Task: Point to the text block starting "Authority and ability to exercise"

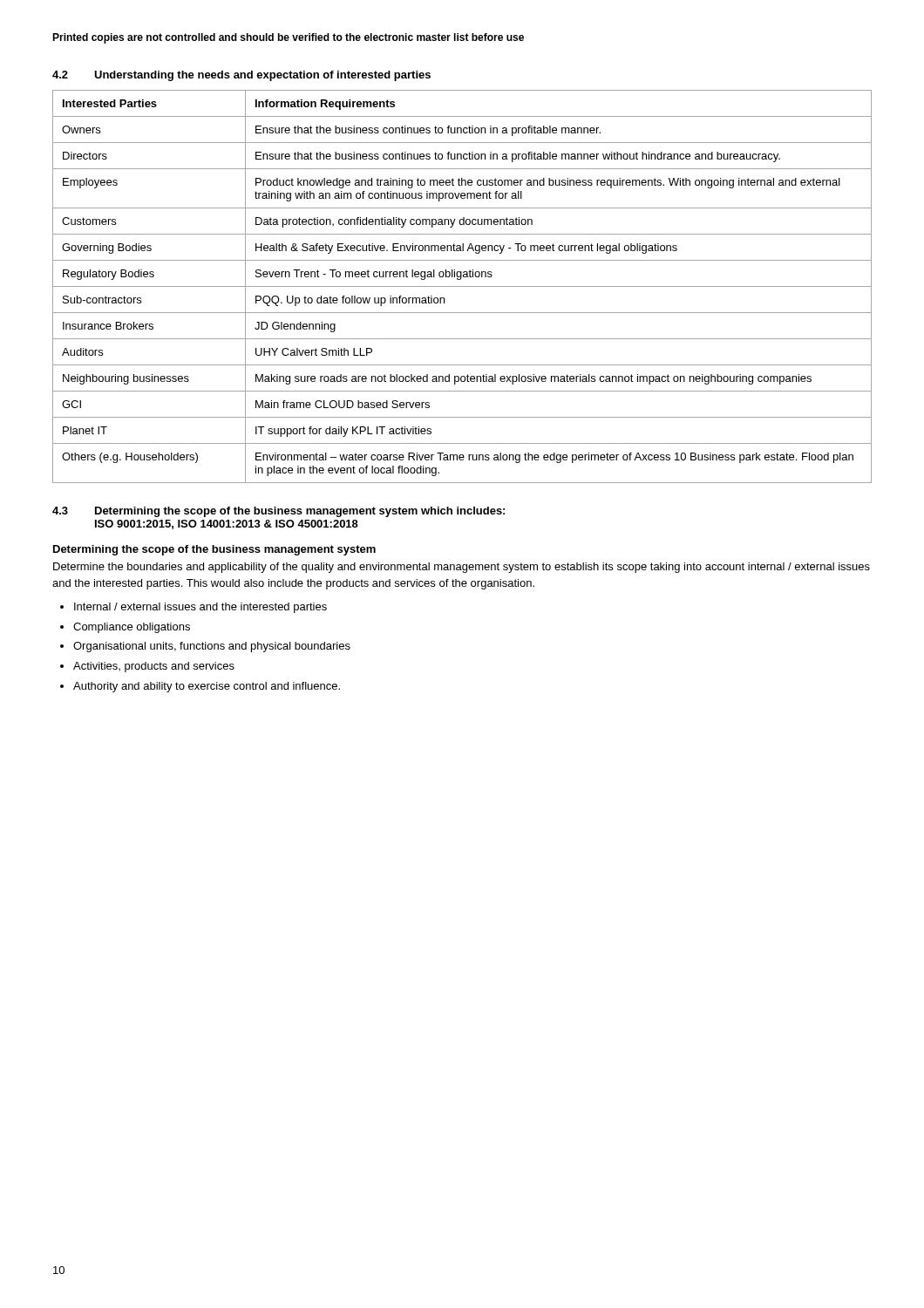Action: coord(207,686)
